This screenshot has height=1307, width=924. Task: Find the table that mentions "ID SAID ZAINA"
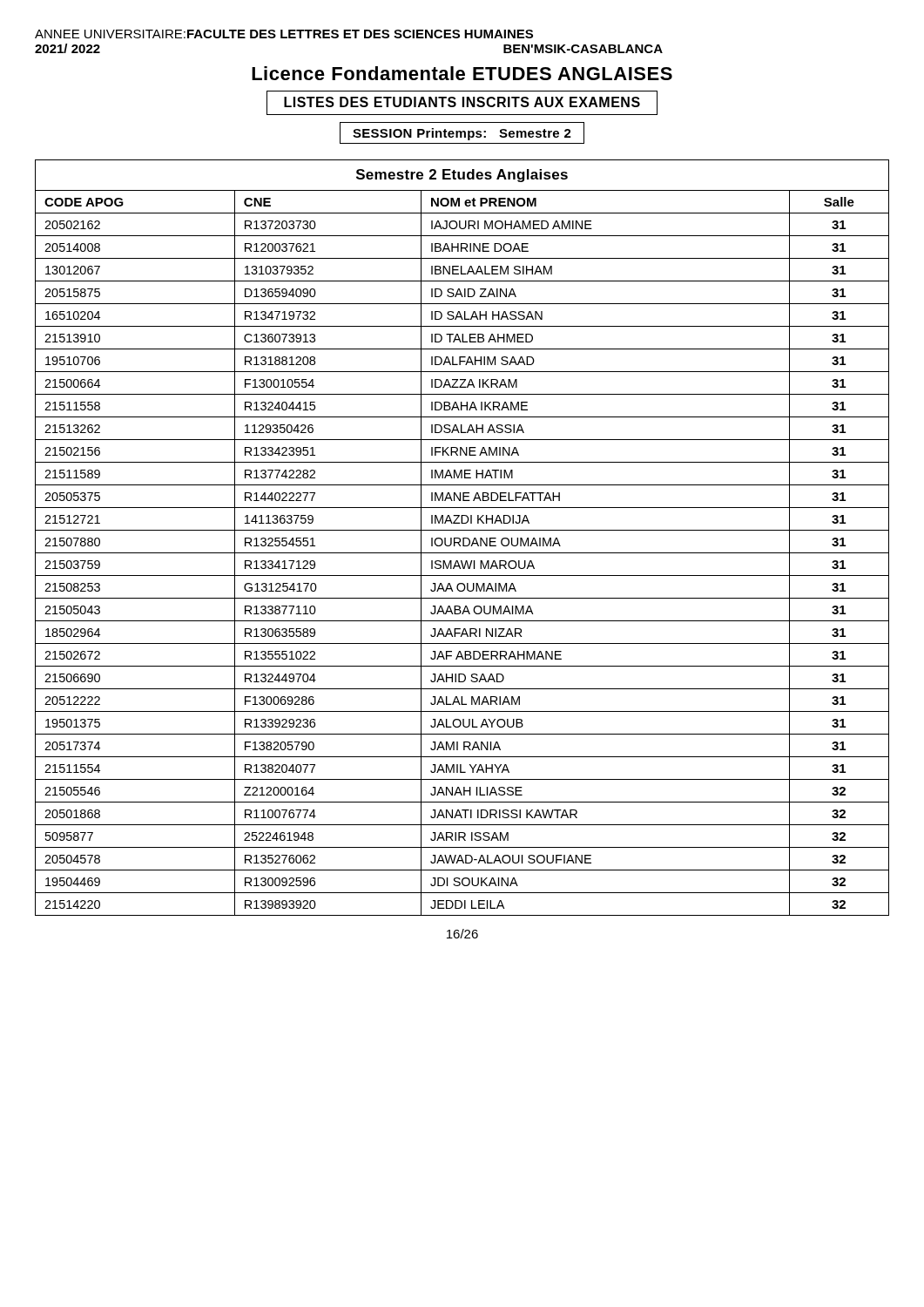pyautogui.click(x=462, y=538)
